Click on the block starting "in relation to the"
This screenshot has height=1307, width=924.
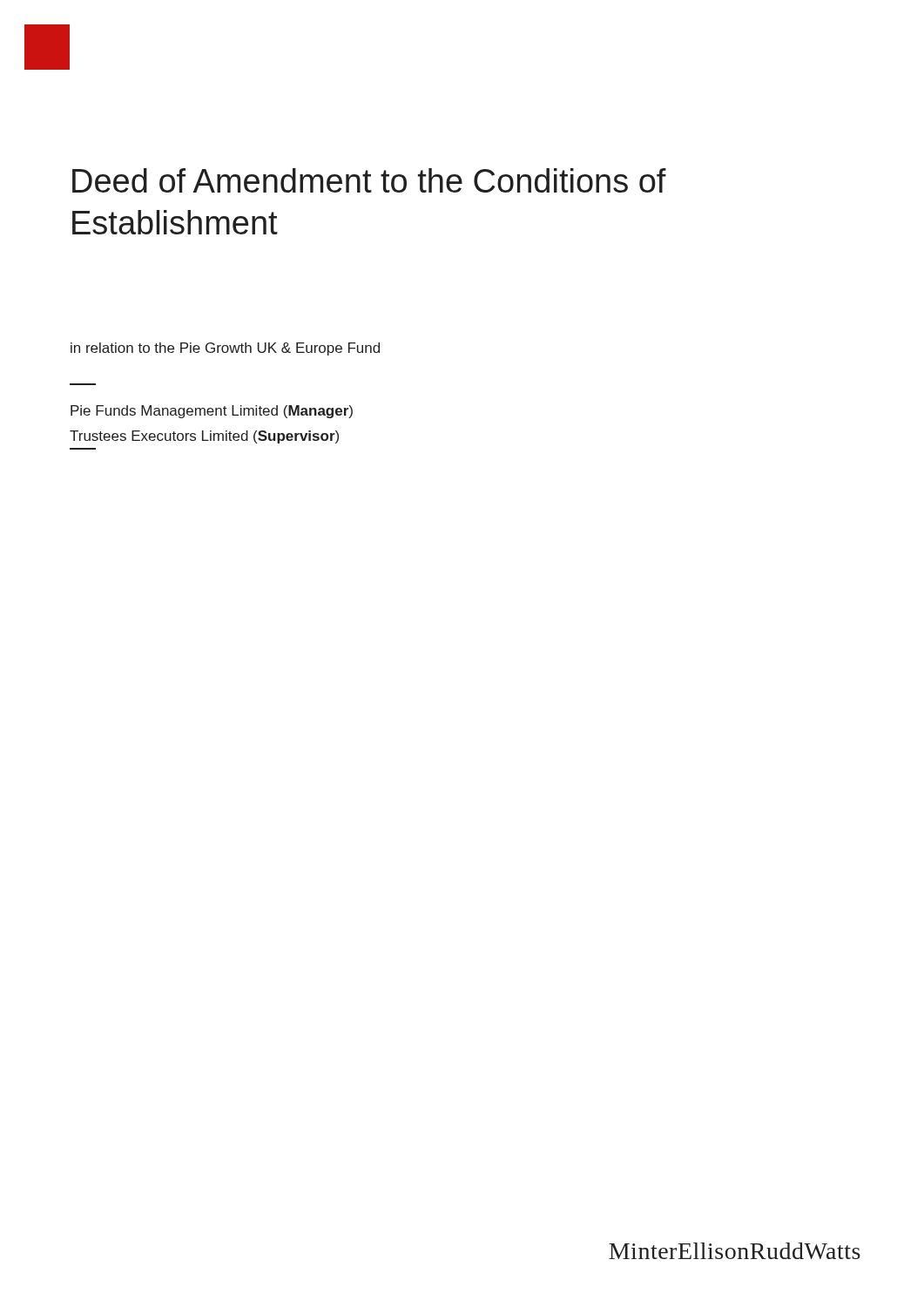coord(331,349)
